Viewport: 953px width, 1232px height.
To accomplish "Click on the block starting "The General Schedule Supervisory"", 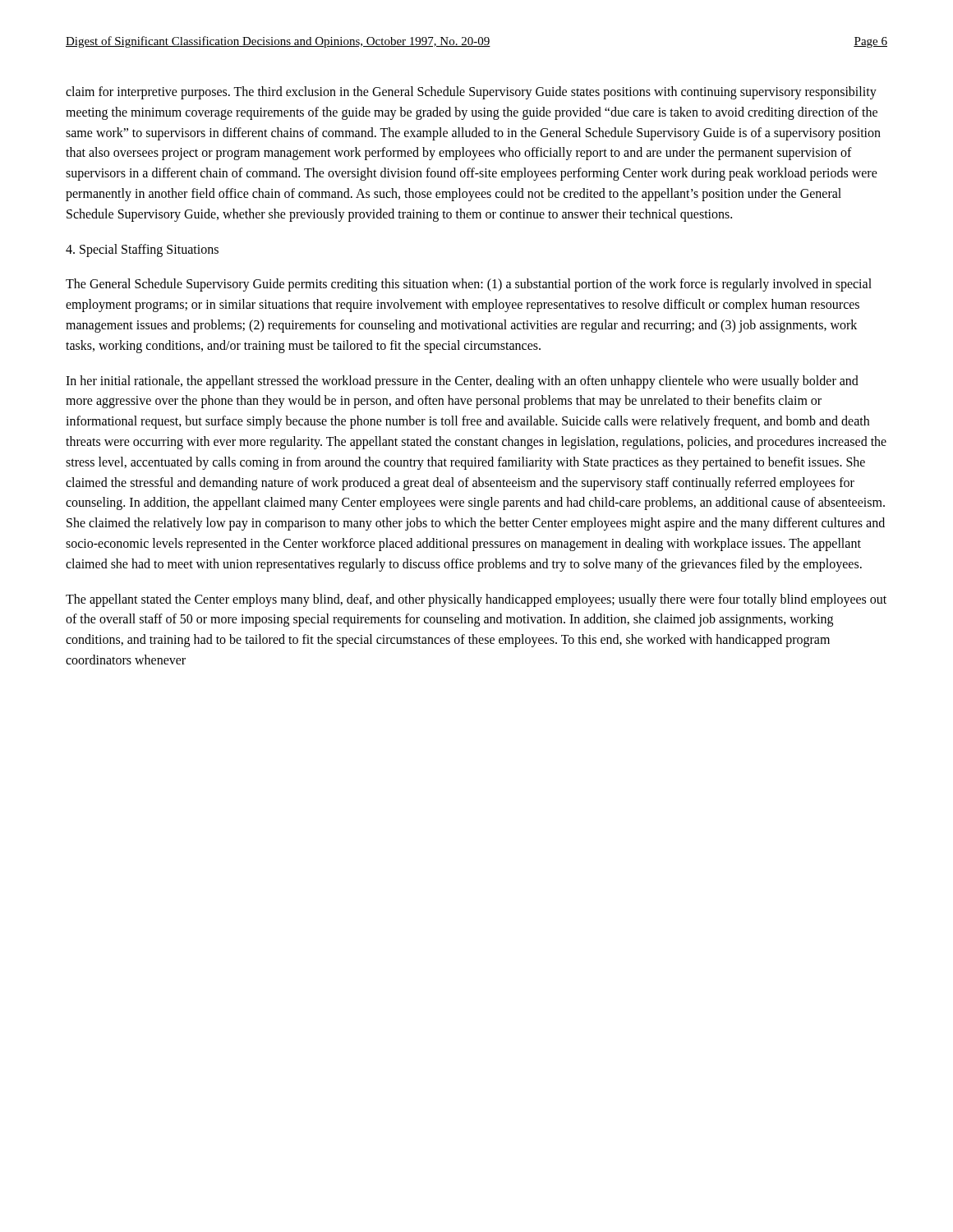I will (469, 315).
